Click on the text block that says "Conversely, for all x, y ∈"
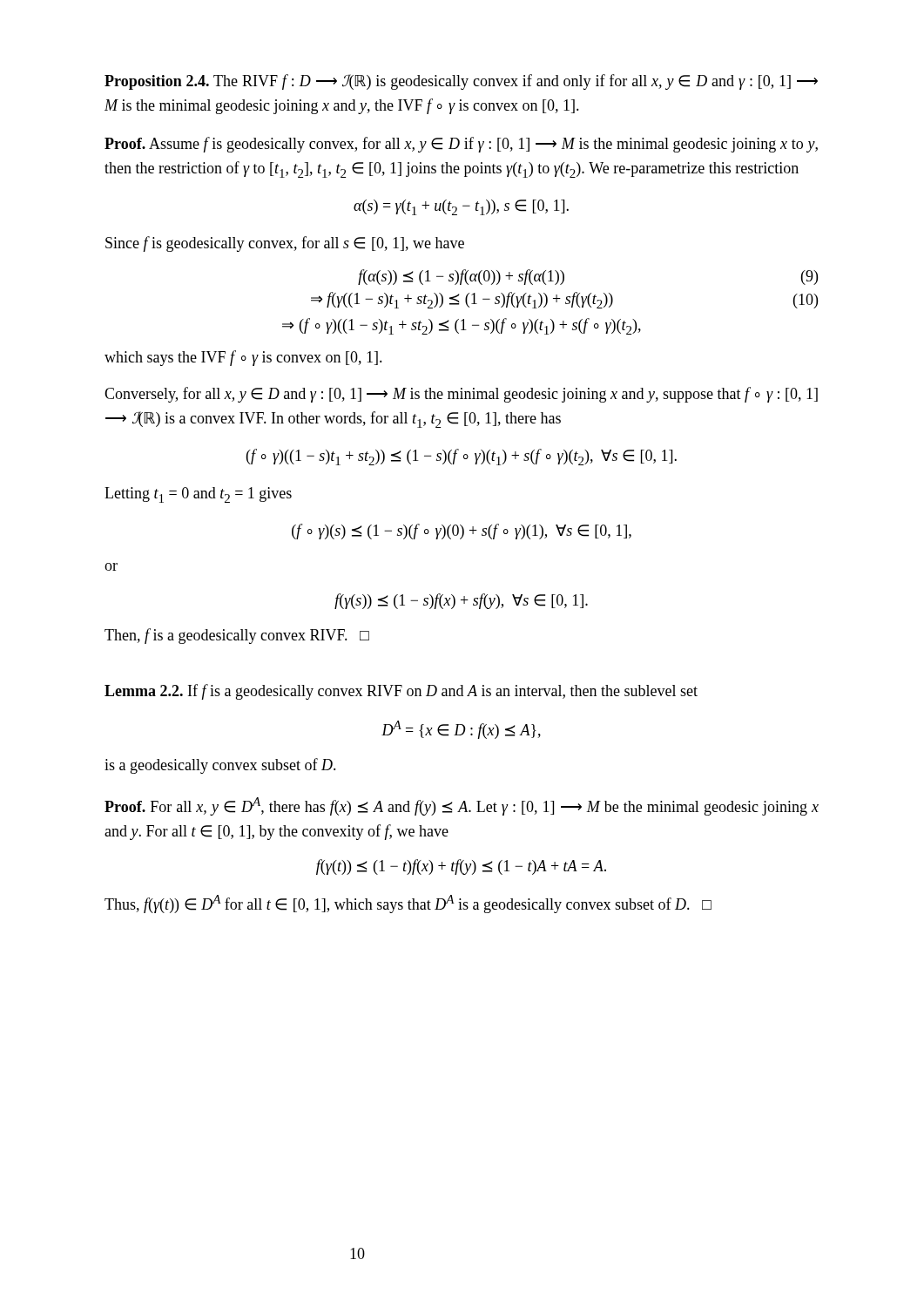 tap(462, 408)
